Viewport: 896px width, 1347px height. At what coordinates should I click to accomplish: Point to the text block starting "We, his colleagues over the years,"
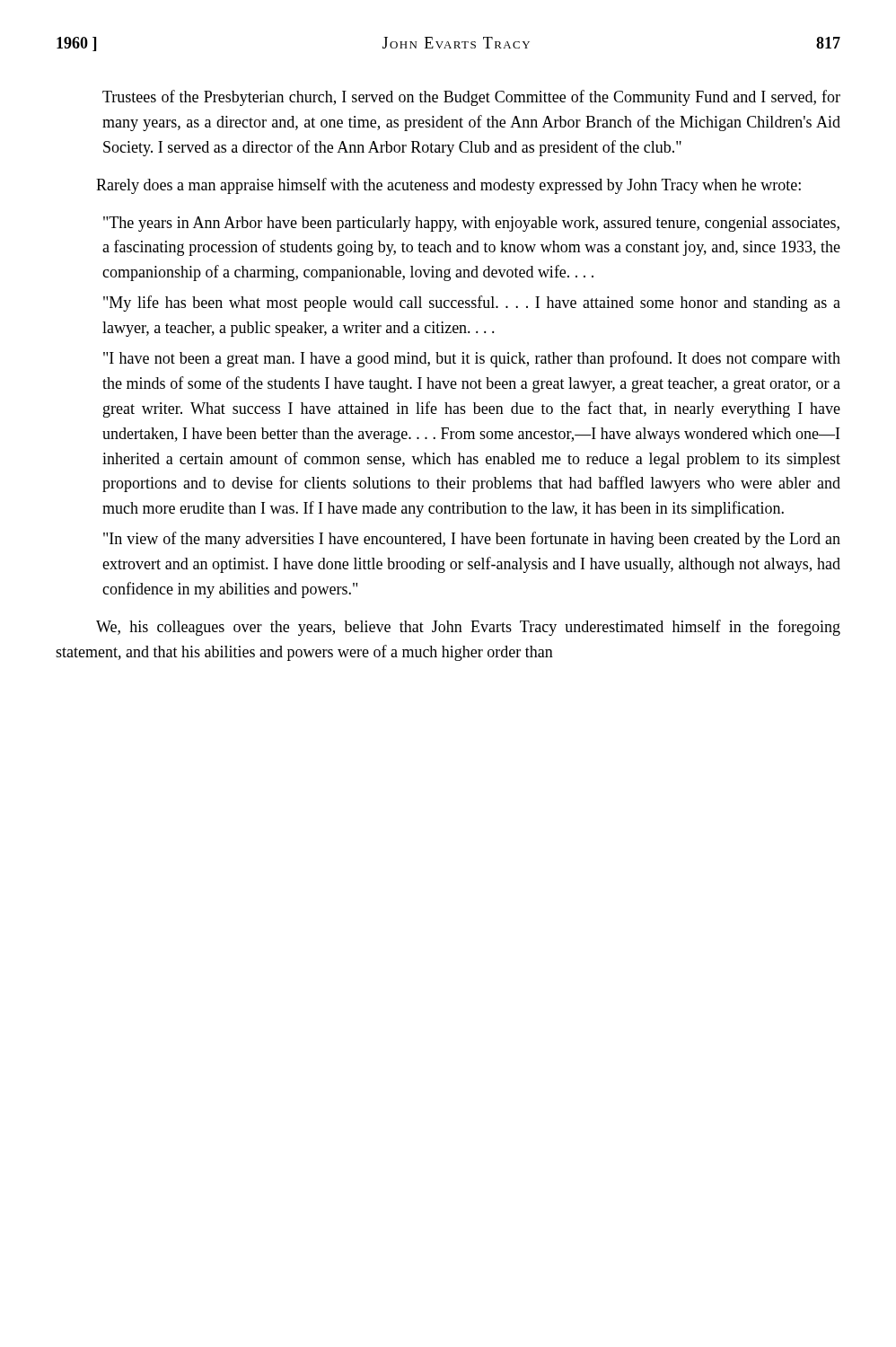[x=448, y=640]
